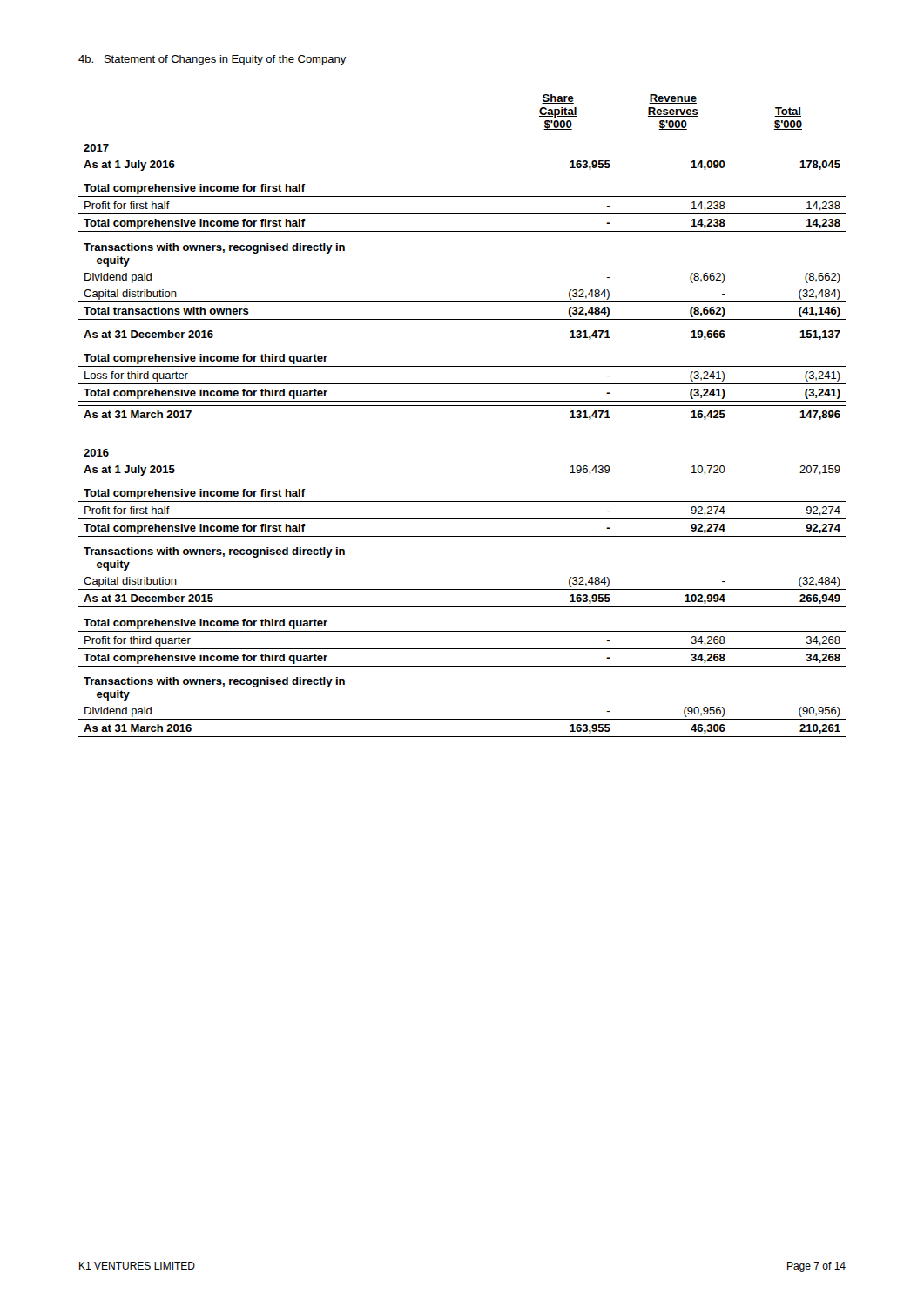The width and height of the screenshot is (924, 1307).
Task: Find the block starting "4b. Statement of Changes in Equity of the"
Action: tap(212, 59)
